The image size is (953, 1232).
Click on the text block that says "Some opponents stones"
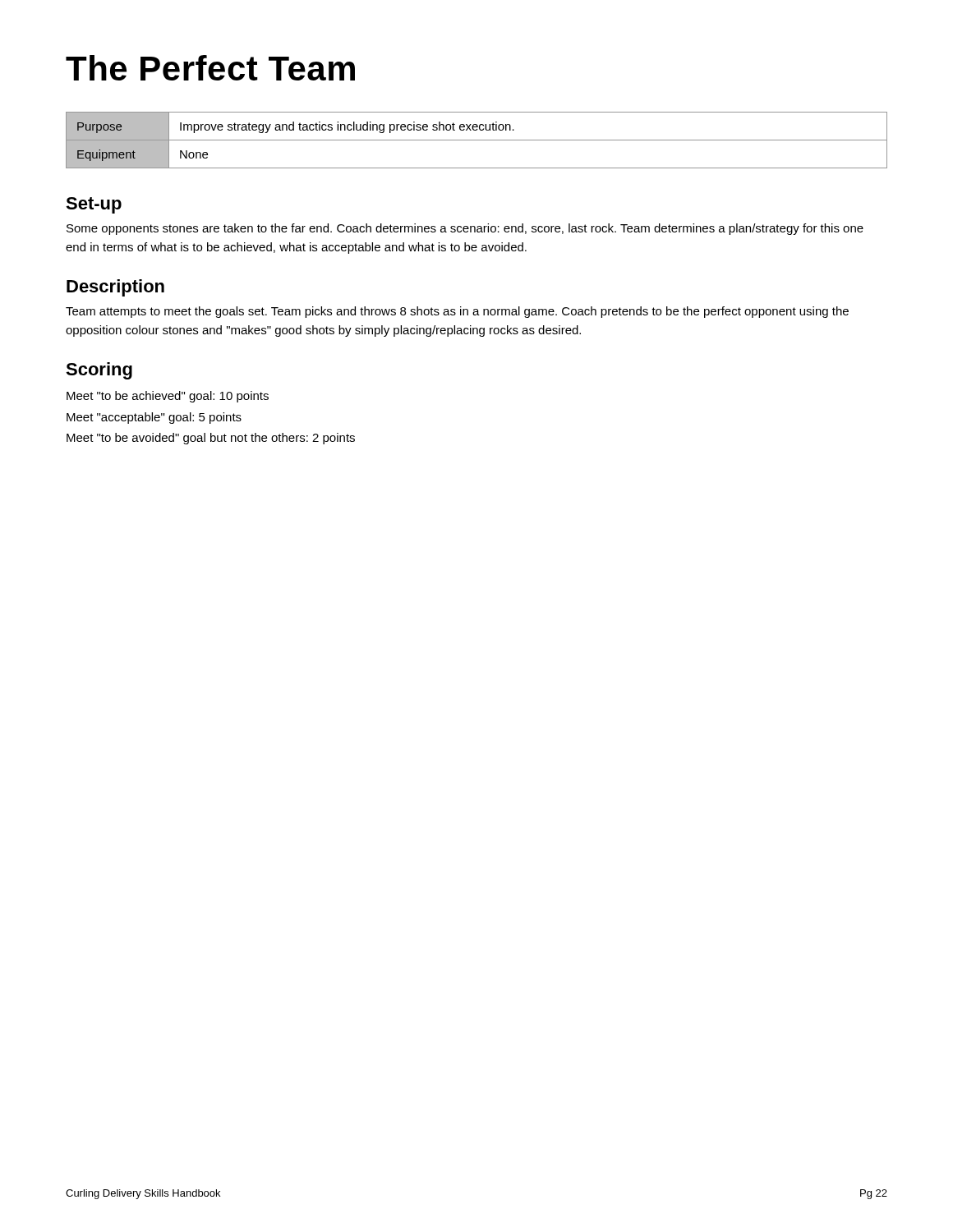point(476,238)
